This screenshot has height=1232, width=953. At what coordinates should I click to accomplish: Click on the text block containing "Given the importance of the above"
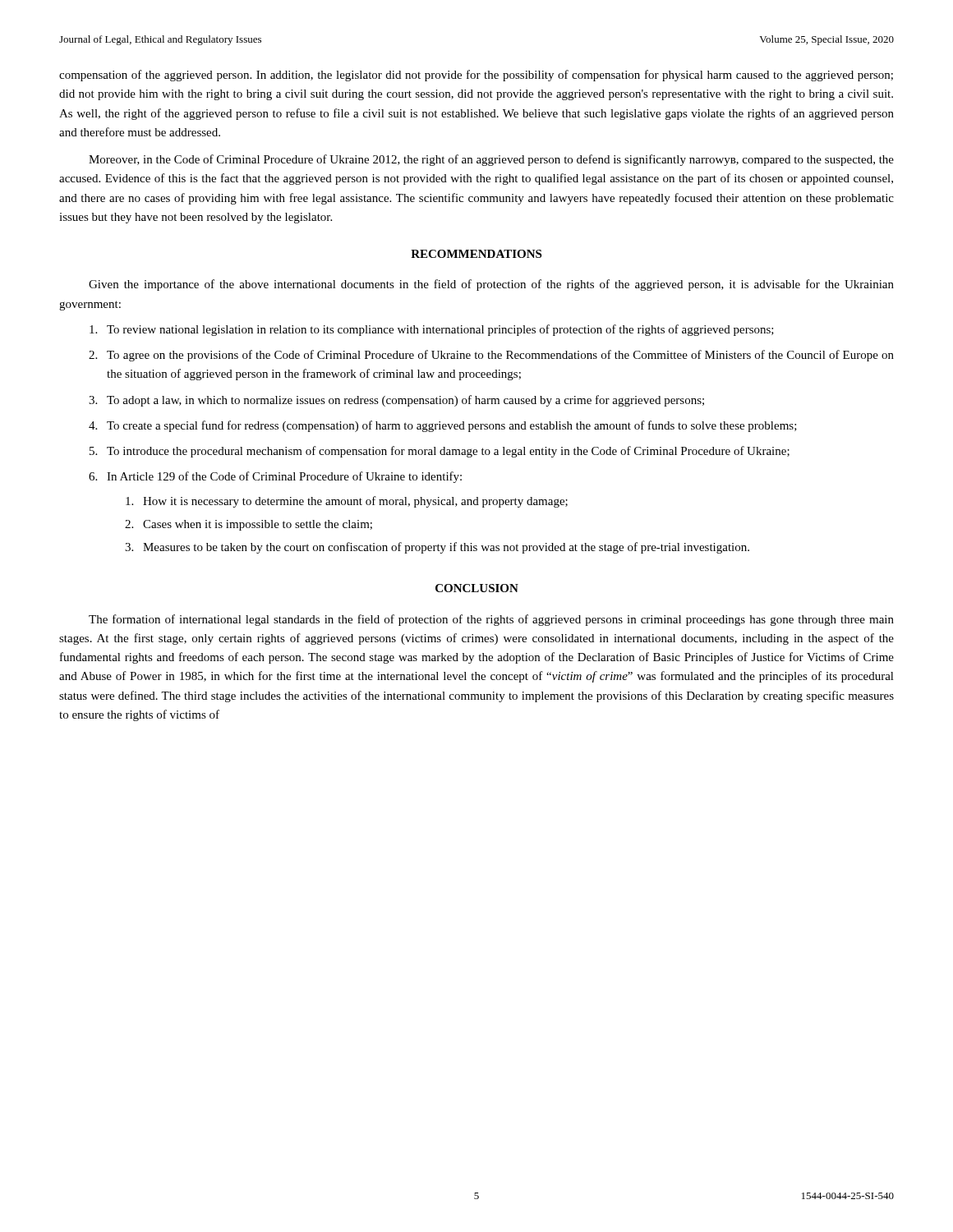(476, 294)
